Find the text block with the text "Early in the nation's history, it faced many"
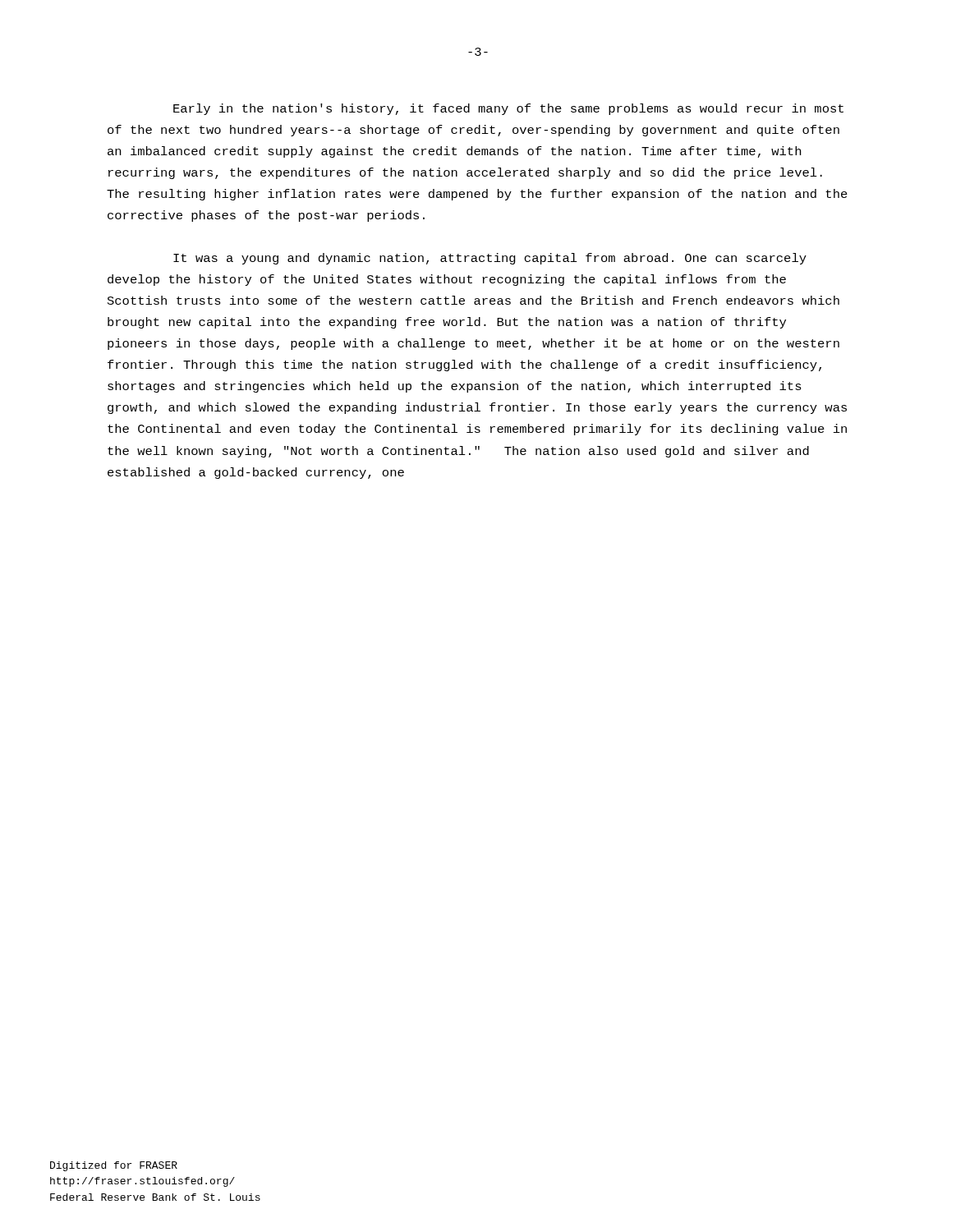This screenshot has height=1232, width=956. (x=477, y=163)
